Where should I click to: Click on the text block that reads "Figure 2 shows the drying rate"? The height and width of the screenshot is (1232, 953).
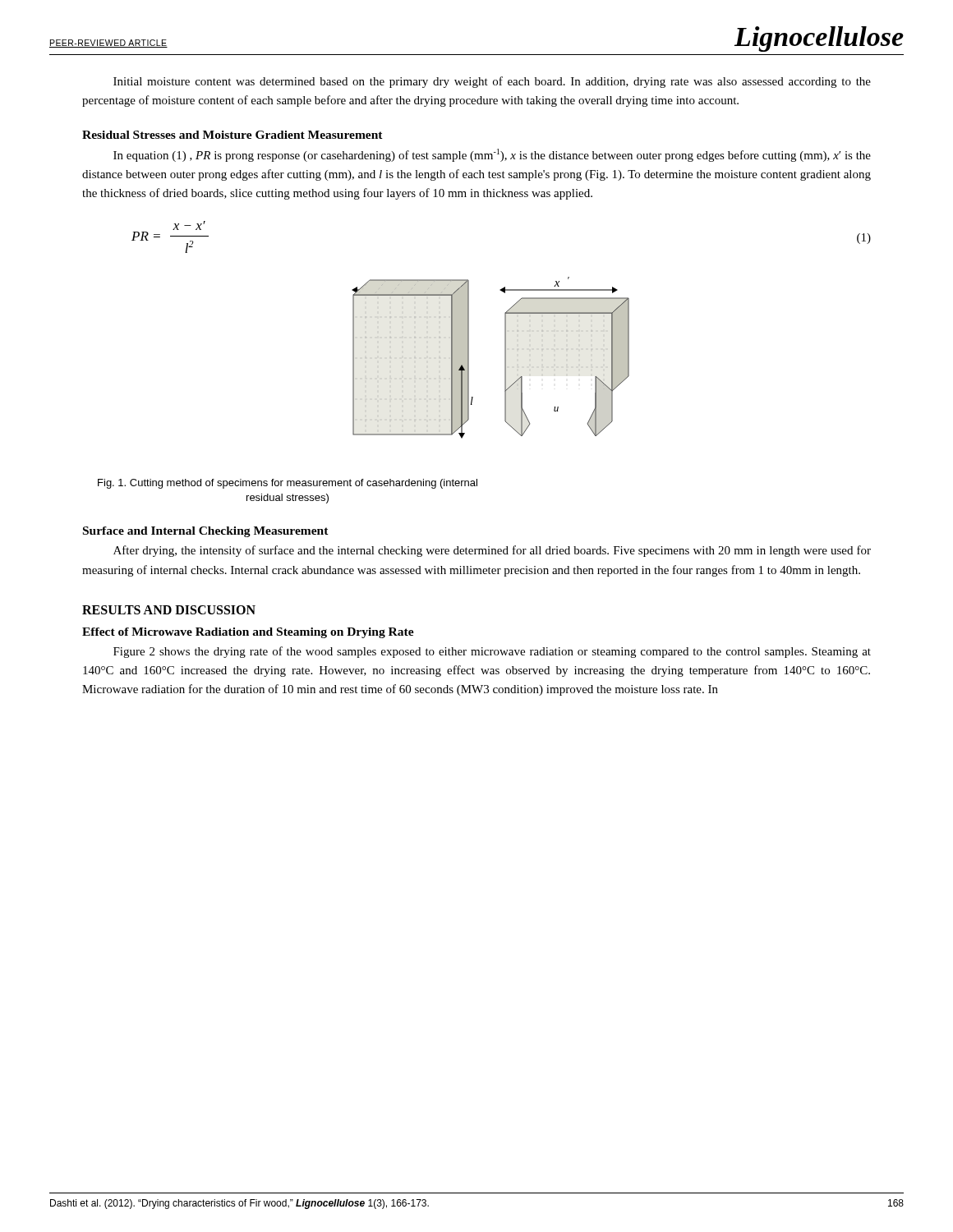click(476, 670)
